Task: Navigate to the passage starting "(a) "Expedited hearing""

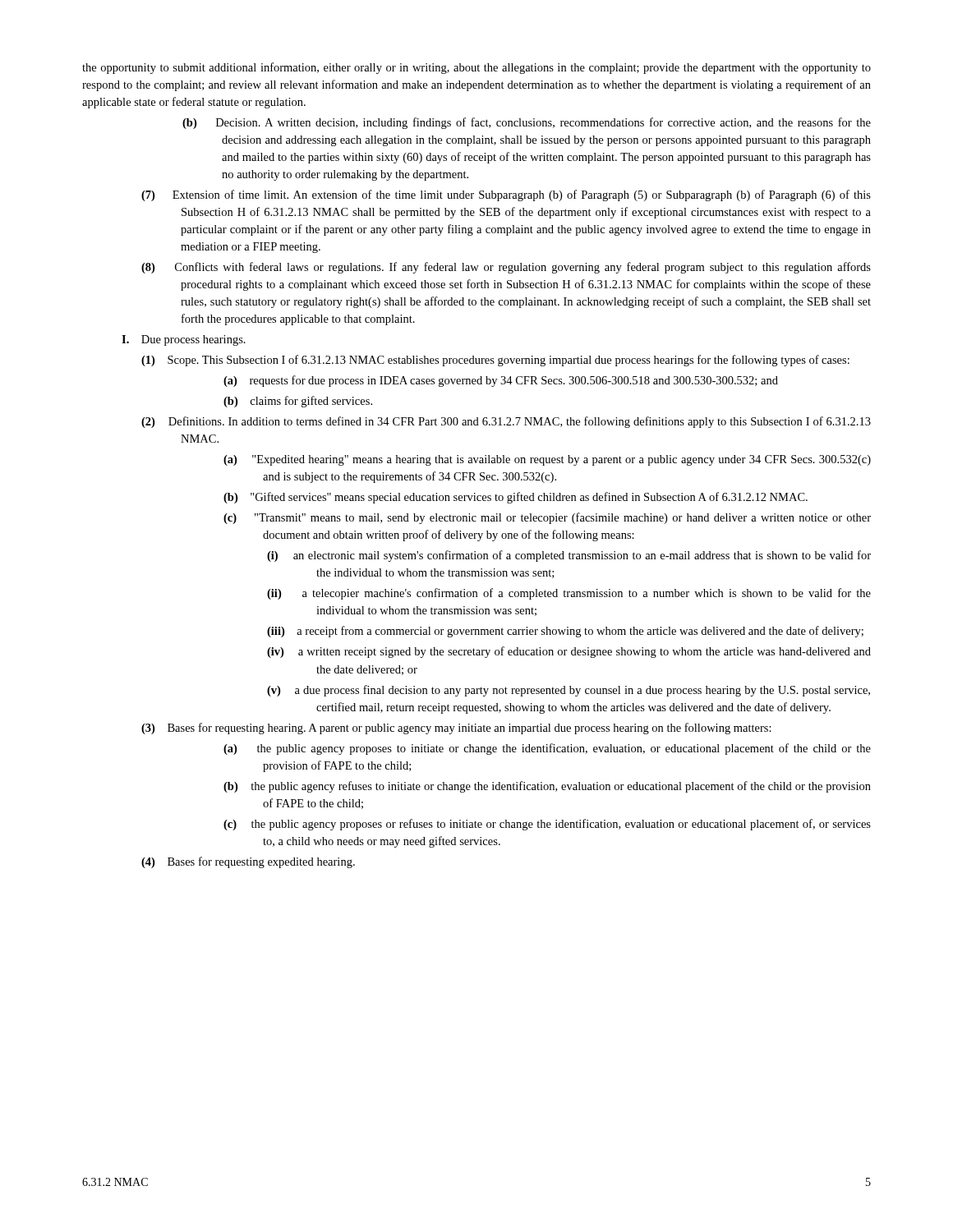Action: 476,468
